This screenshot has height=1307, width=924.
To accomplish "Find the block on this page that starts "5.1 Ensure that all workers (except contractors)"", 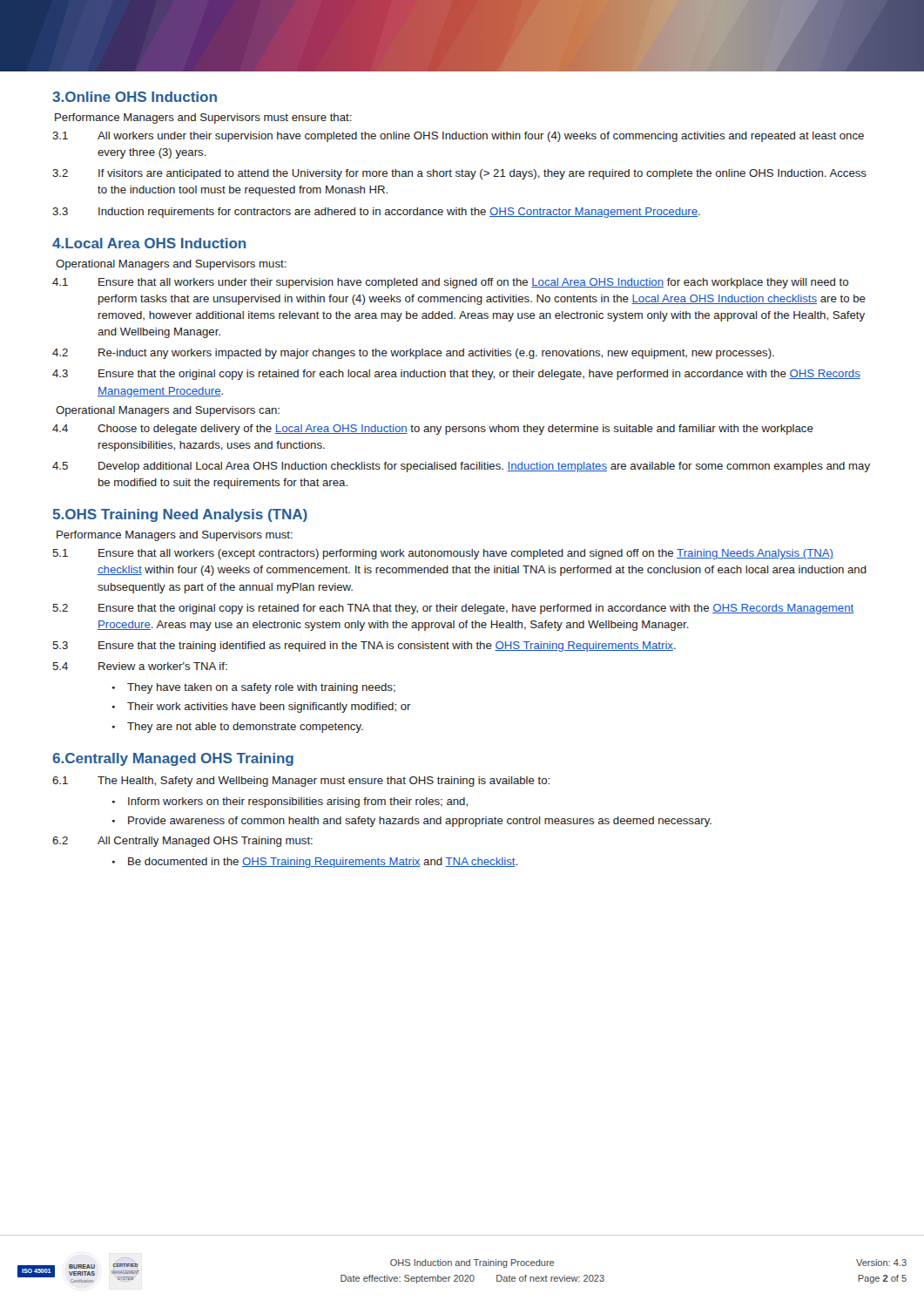I will coord(462,570).
